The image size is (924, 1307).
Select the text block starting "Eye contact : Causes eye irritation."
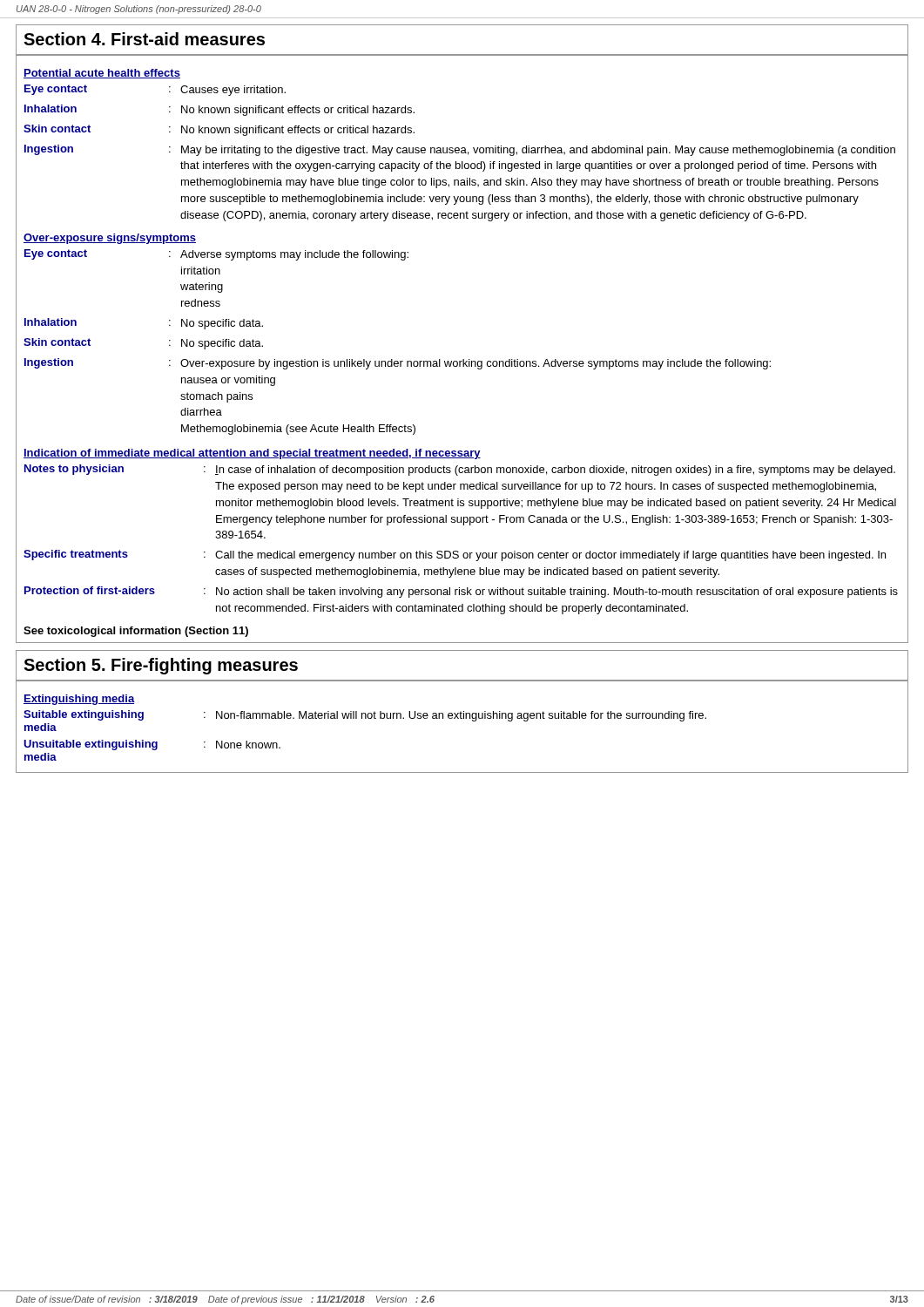[x=54, y=90]
